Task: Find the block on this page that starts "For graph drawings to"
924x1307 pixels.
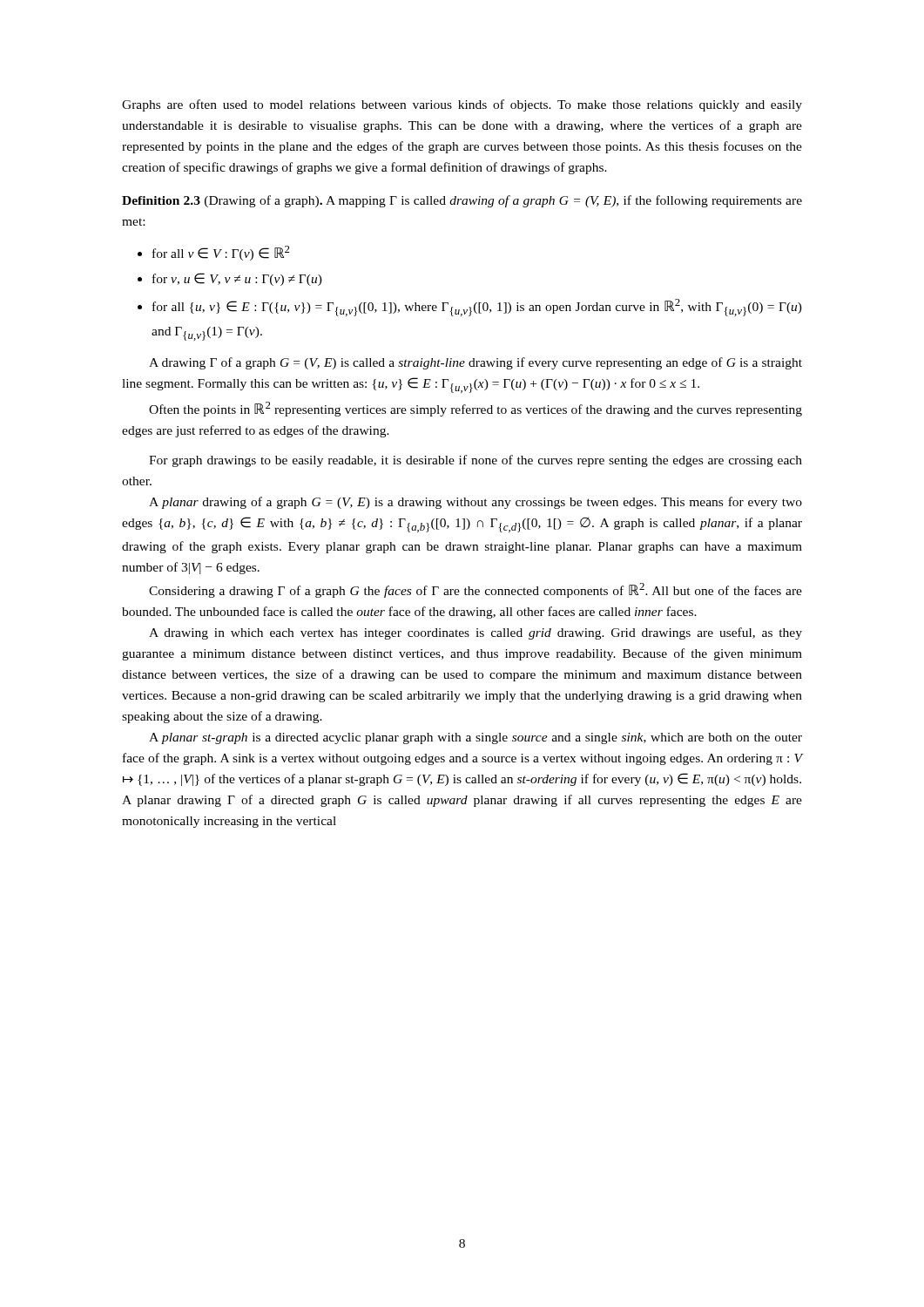Action: [x=462, y=470]
